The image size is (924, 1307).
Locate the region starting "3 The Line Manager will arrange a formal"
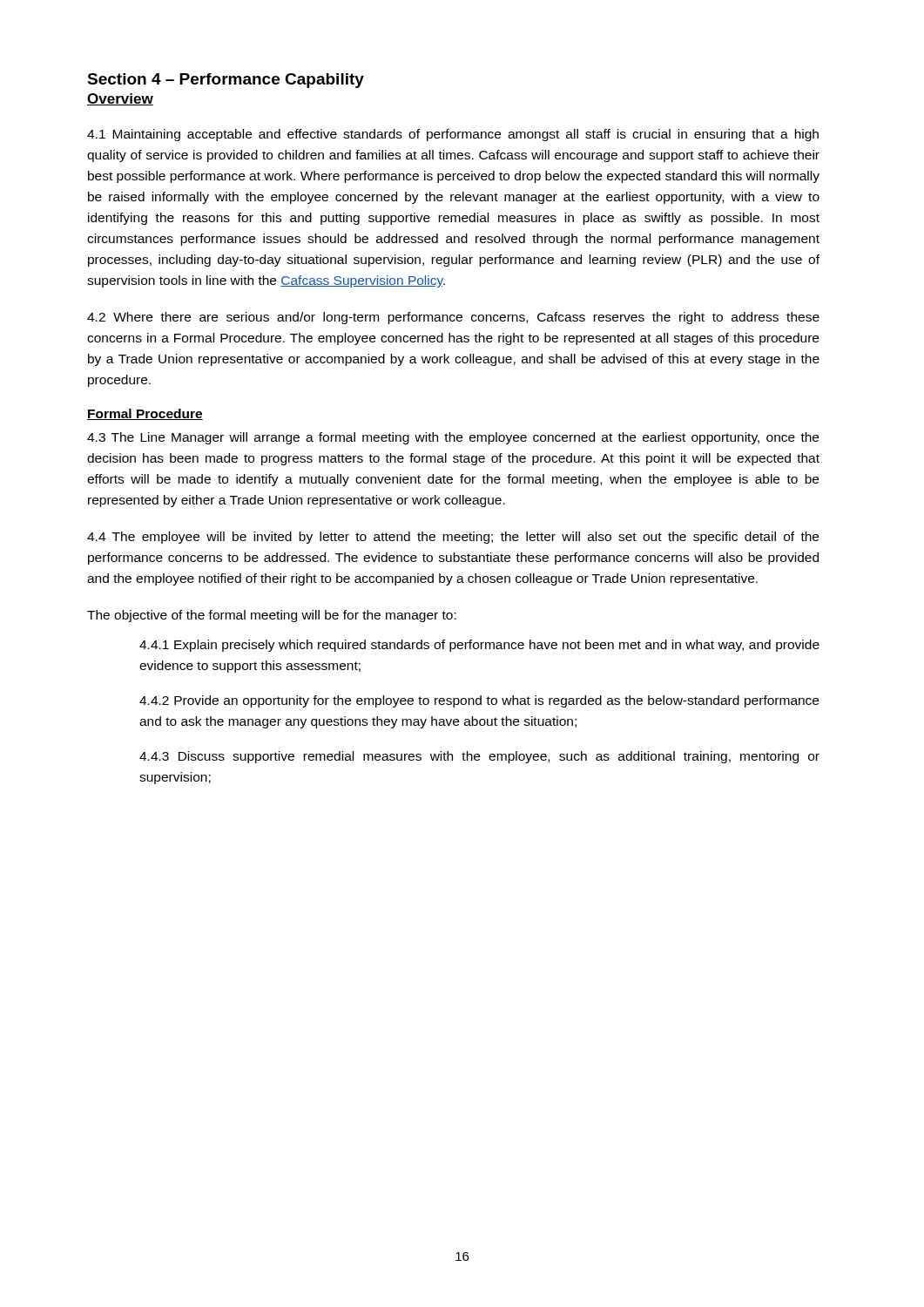pyautogui.click(x=453, y=469)
